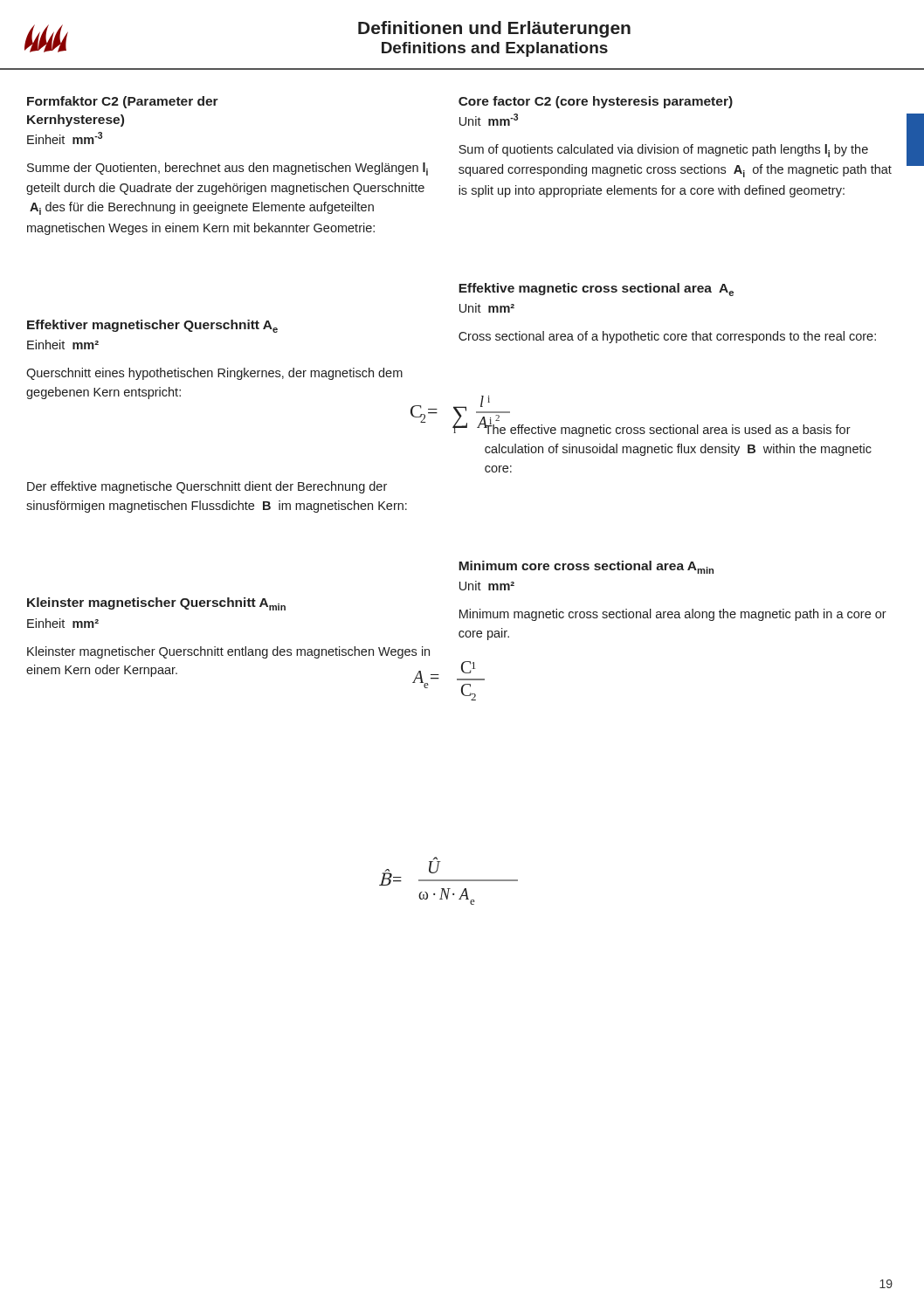Find the text starting "Unit mm-3"
Viewport: 924px width, 1310px height.
488,120
